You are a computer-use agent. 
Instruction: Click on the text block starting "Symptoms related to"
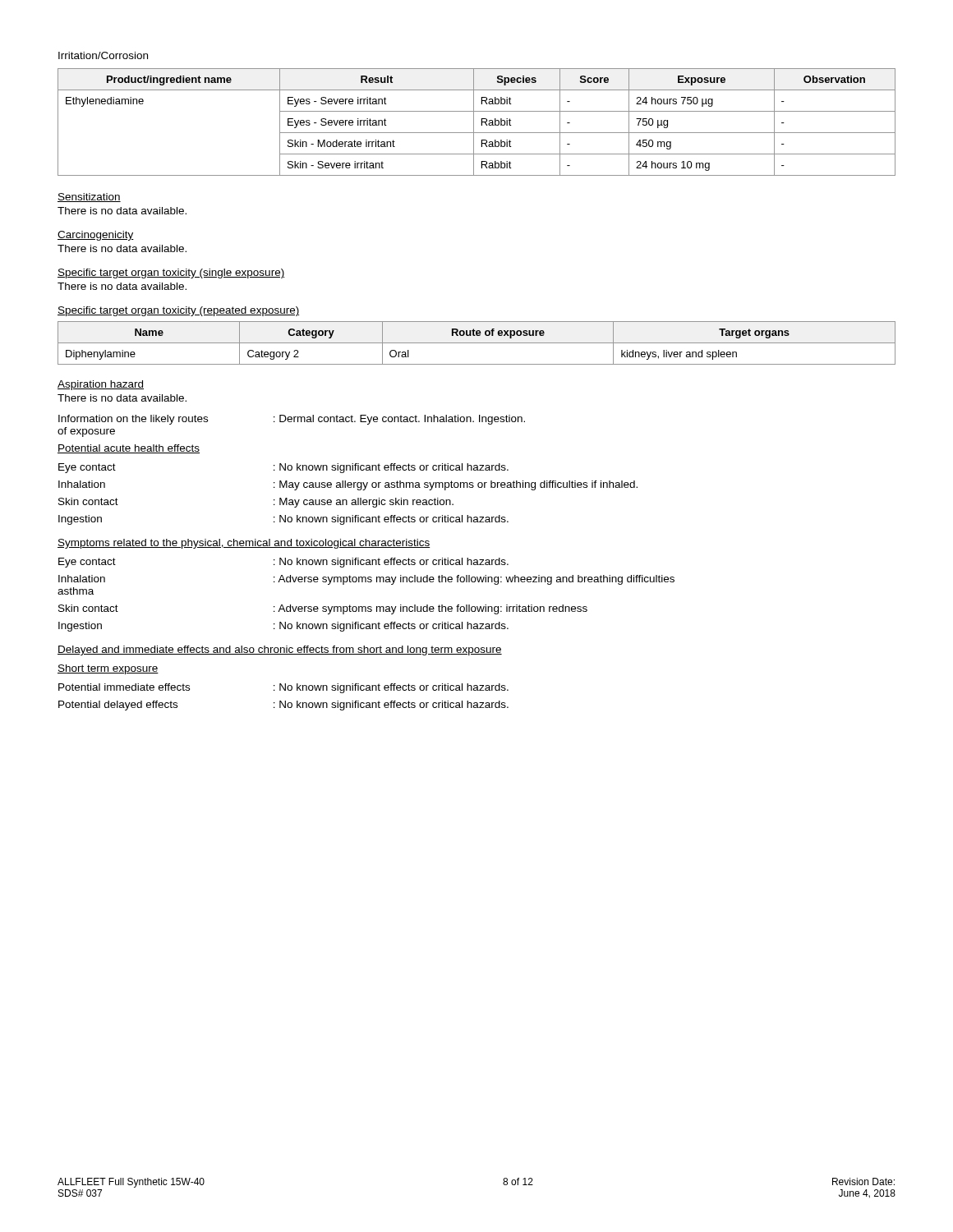click(x=244, y=542)
